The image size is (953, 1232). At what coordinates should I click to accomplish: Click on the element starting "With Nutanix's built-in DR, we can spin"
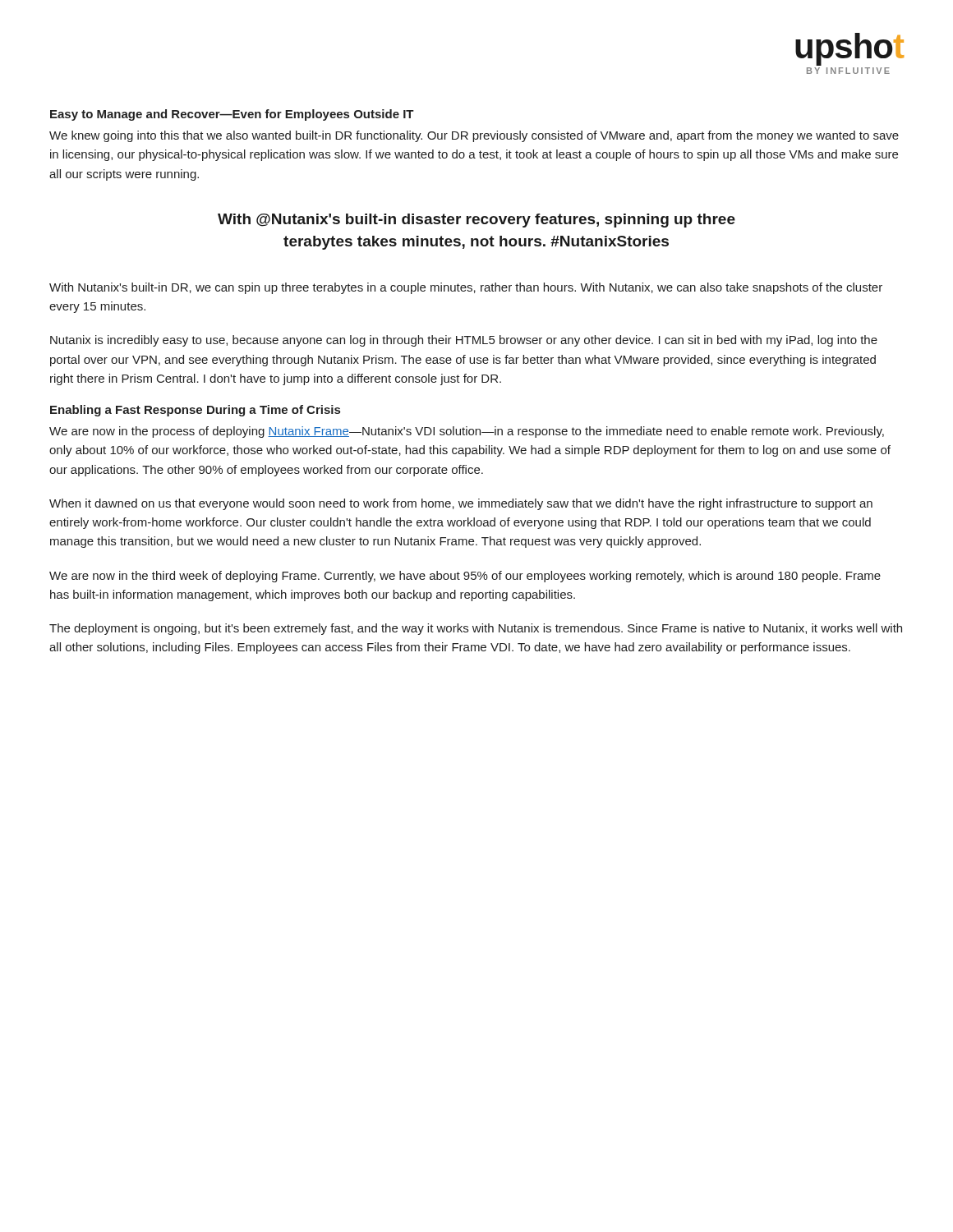tap(466, 296)
